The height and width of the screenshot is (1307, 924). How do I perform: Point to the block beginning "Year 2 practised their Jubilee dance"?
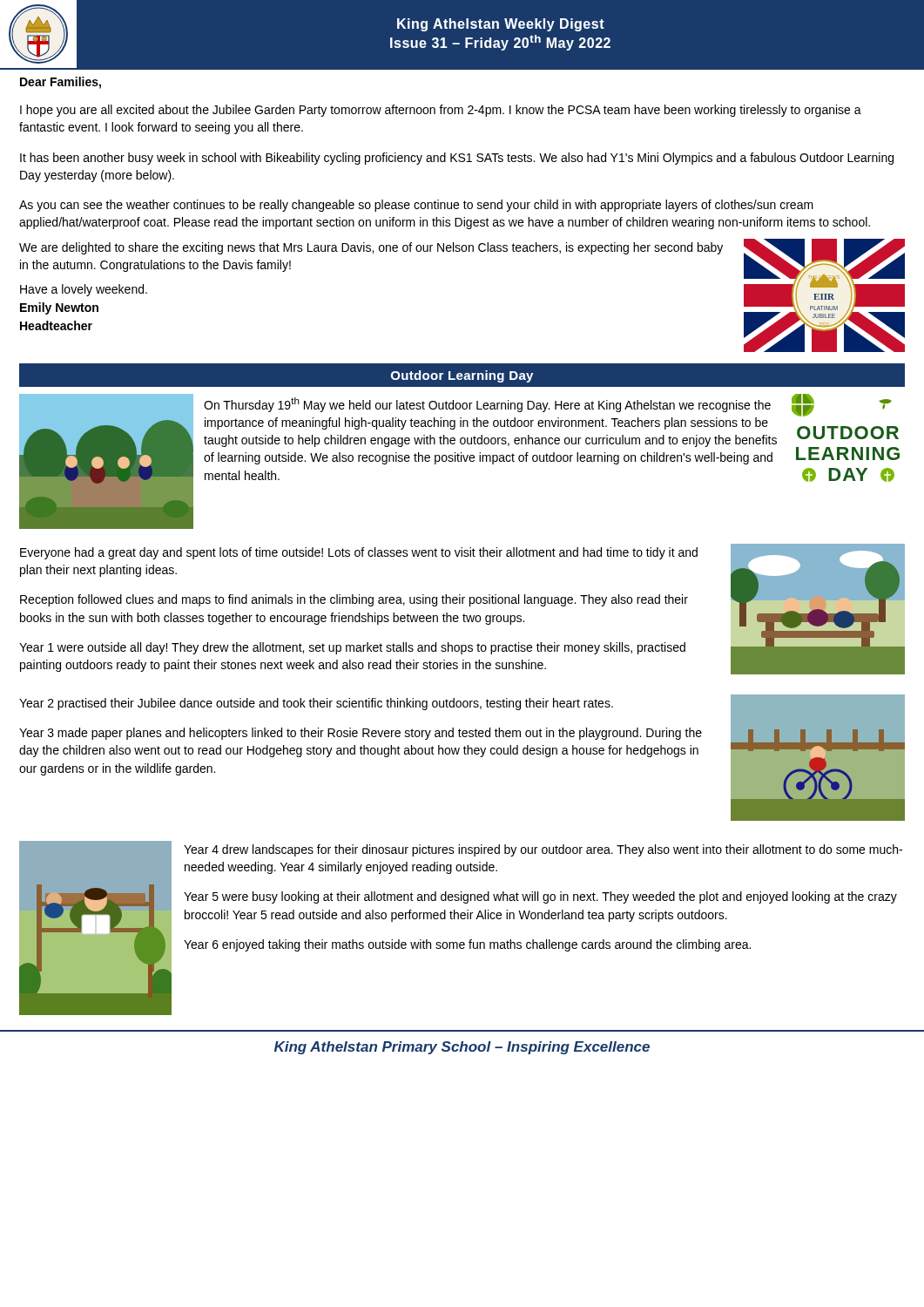(316, 703)
